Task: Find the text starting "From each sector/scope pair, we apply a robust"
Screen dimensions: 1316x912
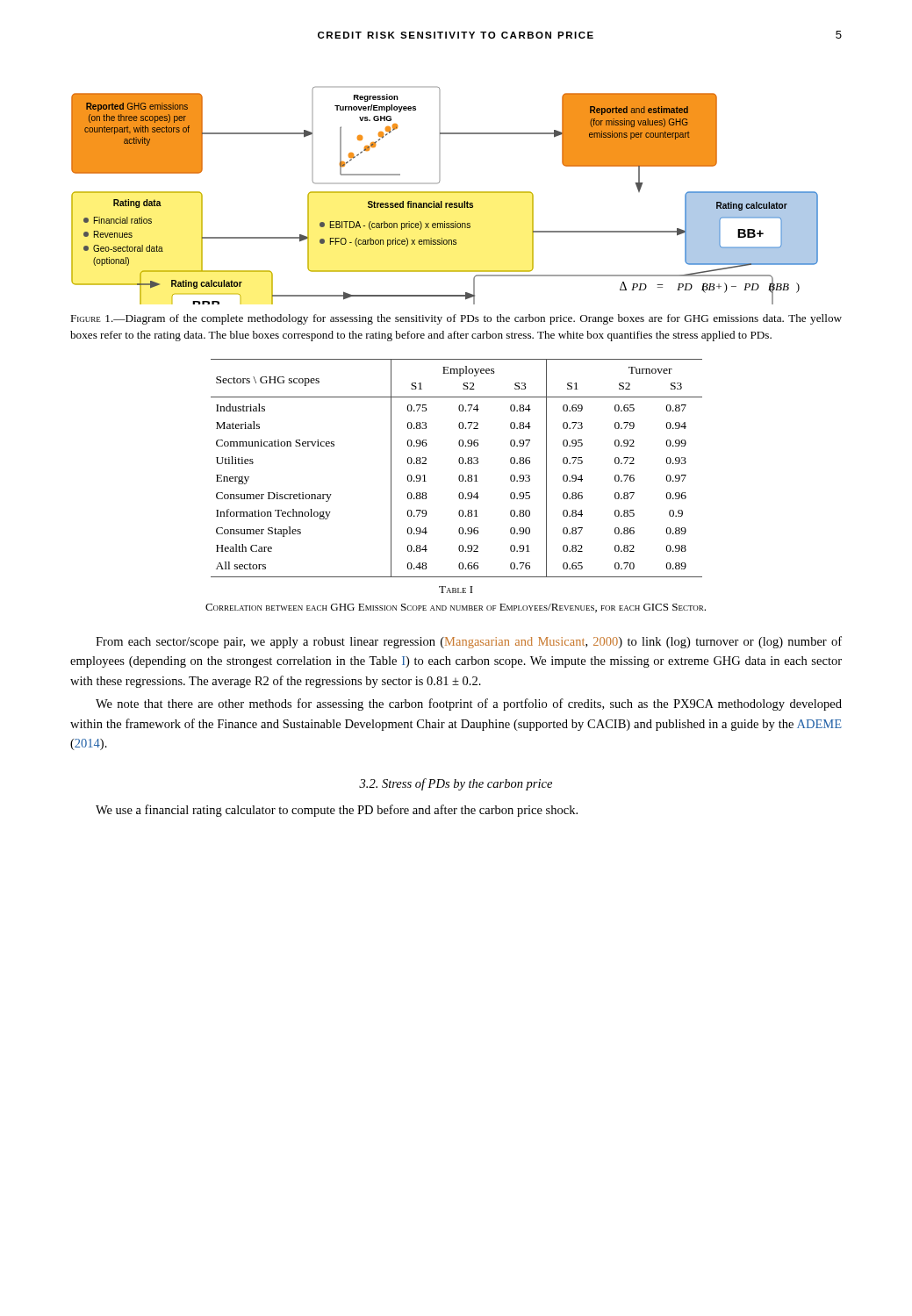Action: pyautogui.click(x=456, y=661)
